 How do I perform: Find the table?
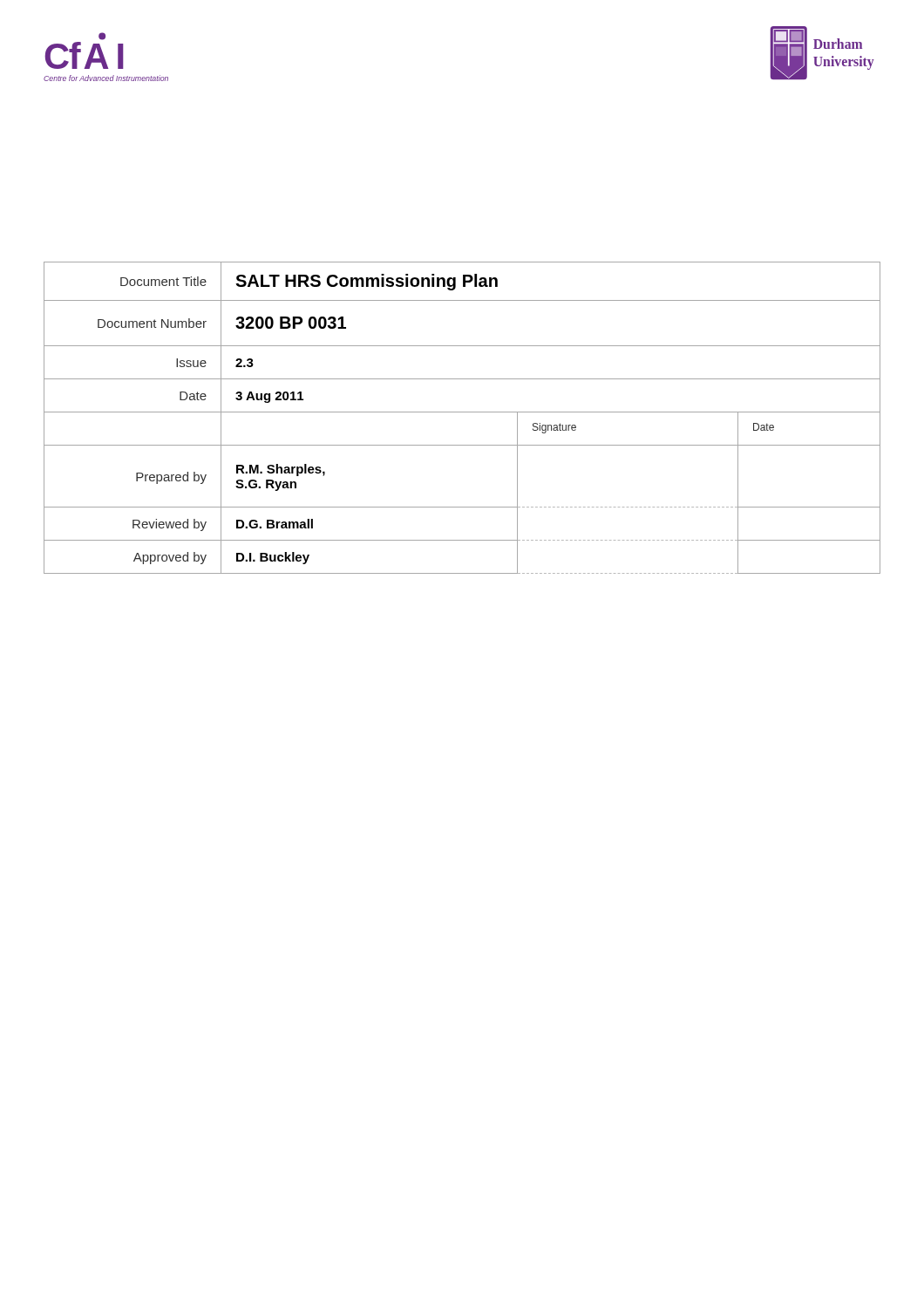(x=462, y=418)
